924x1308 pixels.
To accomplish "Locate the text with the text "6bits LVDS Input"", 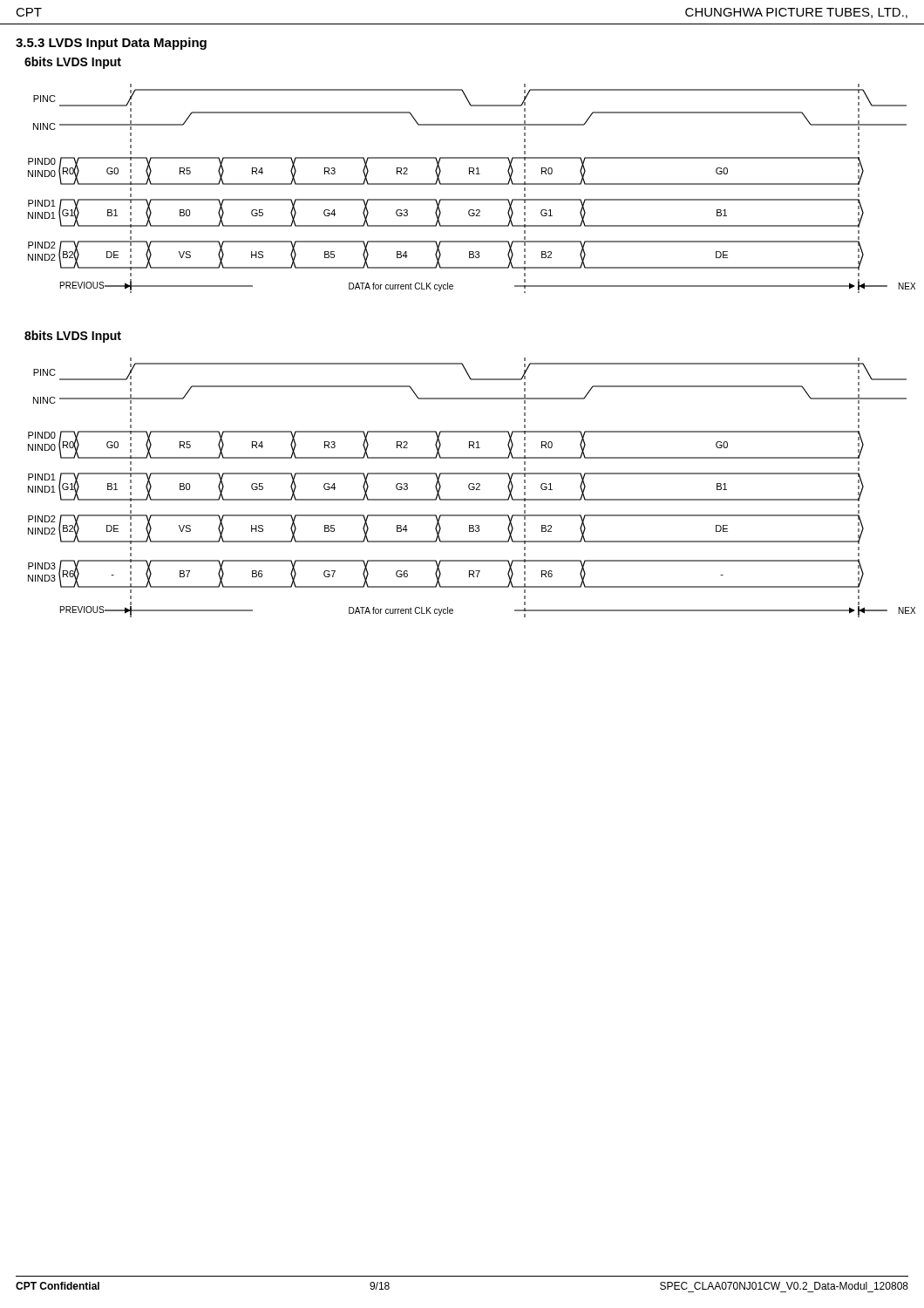I will click(x=73, y=62).
